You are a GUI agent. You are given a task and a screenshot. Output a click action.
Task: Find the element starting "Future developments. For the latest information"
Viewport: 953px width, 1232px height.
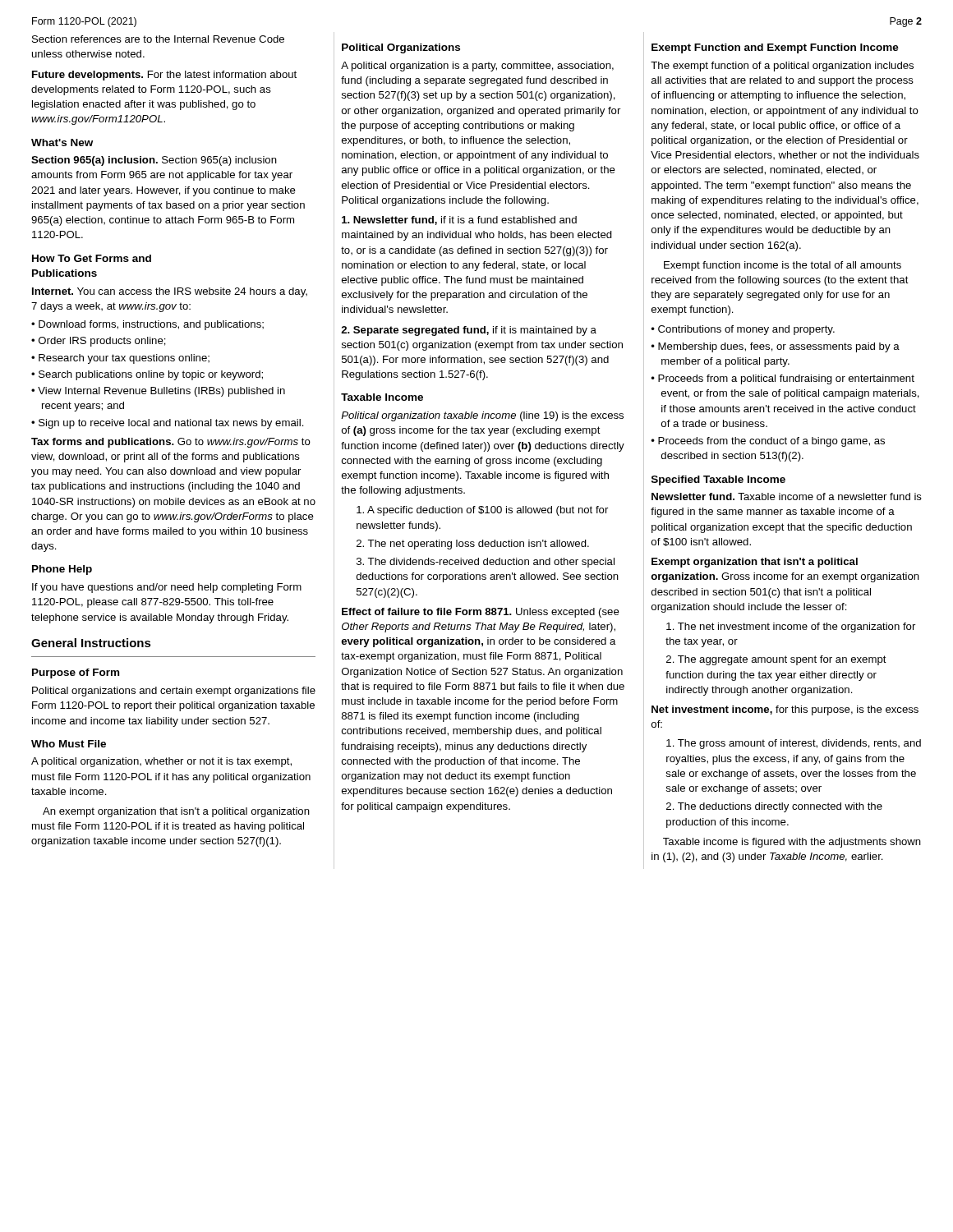point(164,97)
